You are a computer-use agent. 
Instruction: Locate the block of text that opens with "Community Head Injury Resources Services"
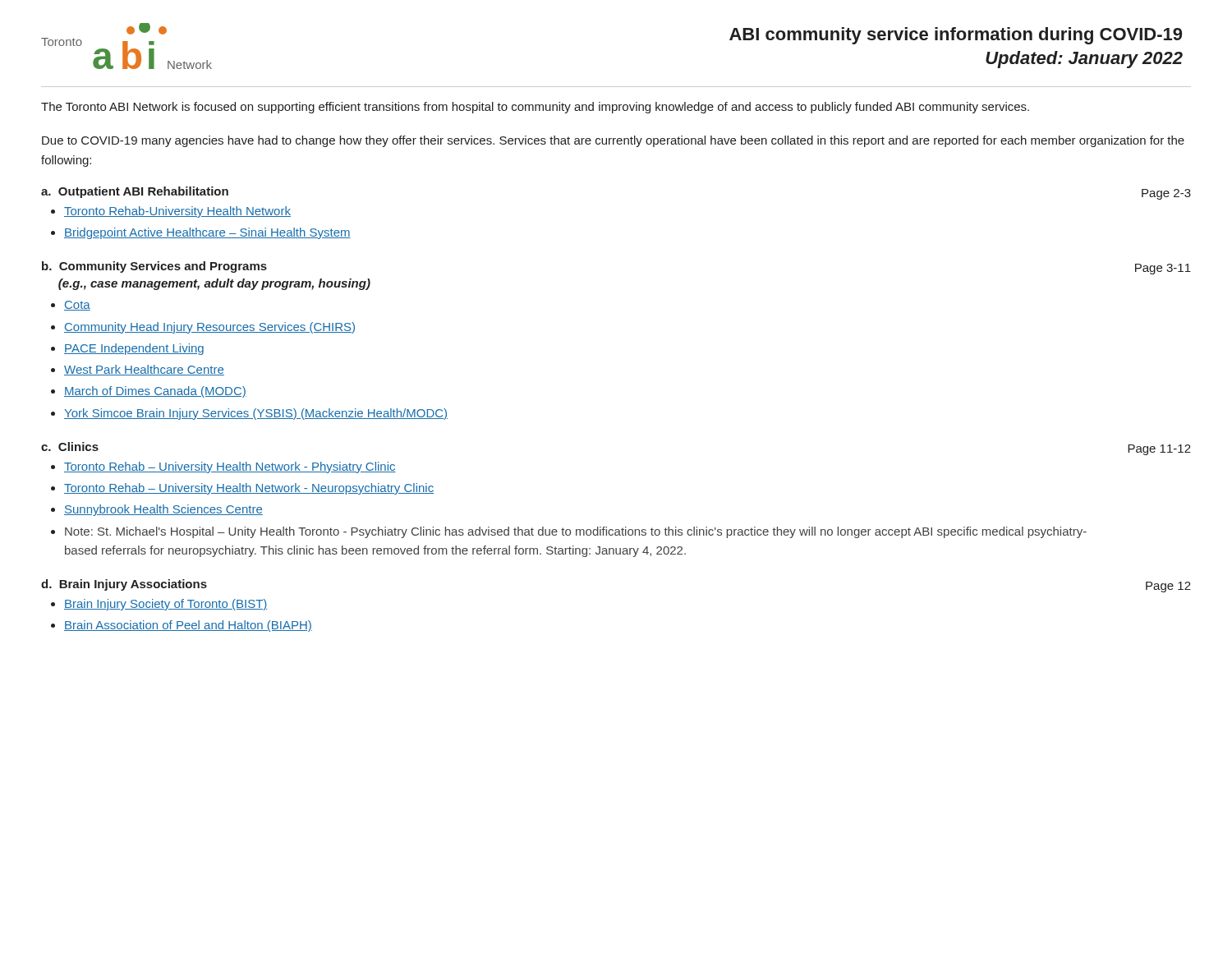tap(210, 326)
